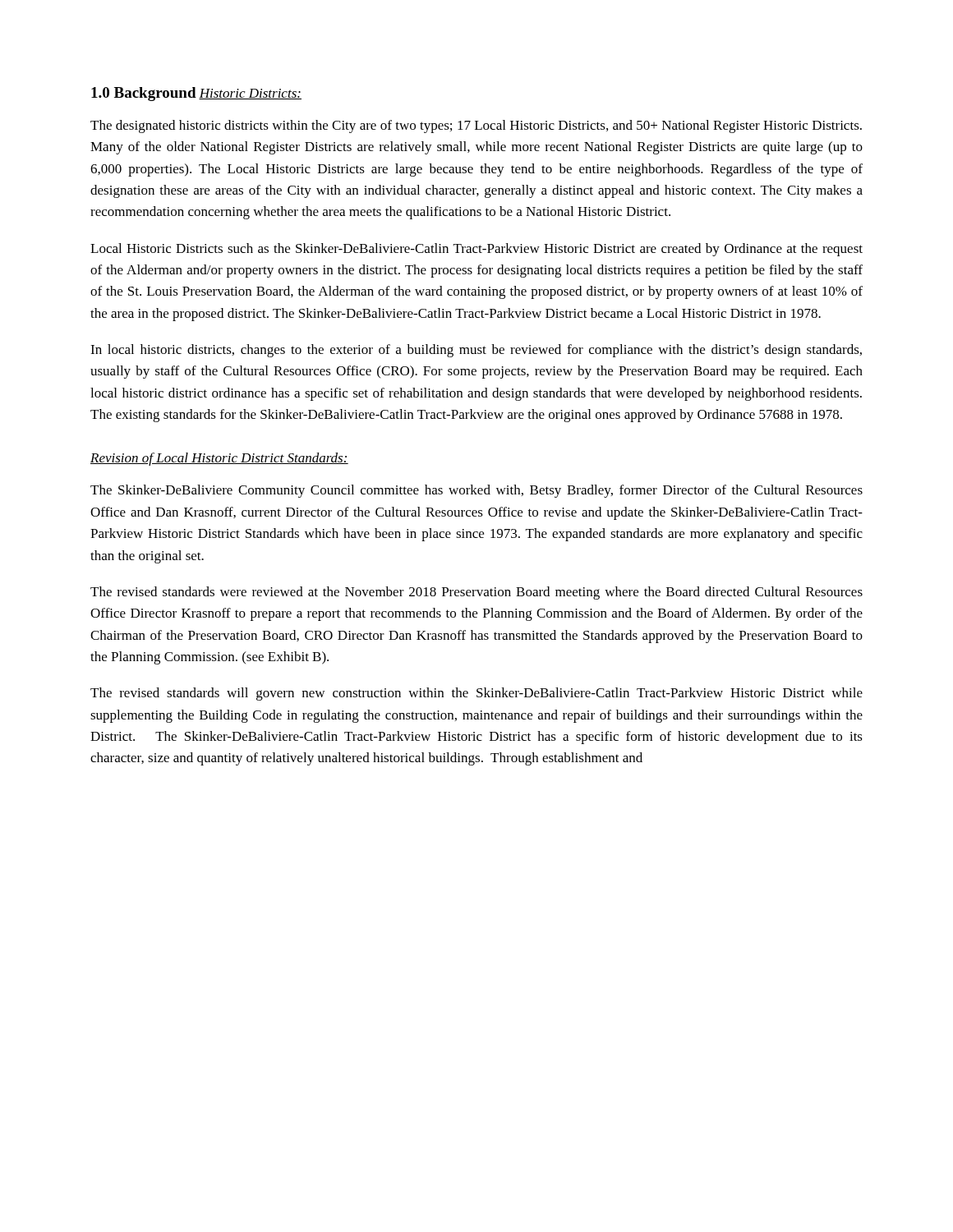Point to the block beginning "The Skinker-DeBaliviere Community Council committee has worked with,"
This screenshot has width=953, height=1232.
[x=476, y=523]
